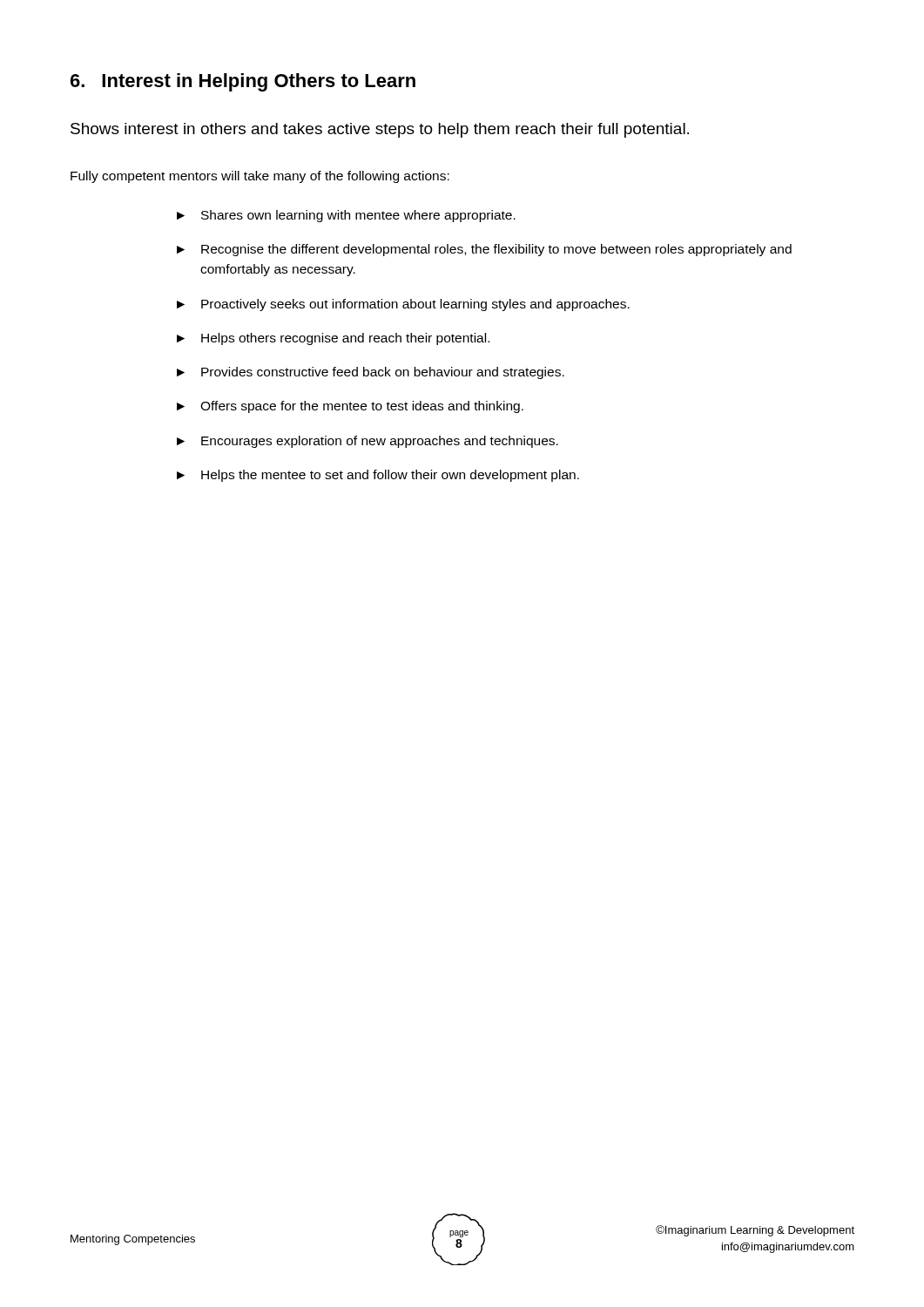Find the block starting "► Helps the mentee to set and"
The image size is (924, 1307).
[514, 474]
